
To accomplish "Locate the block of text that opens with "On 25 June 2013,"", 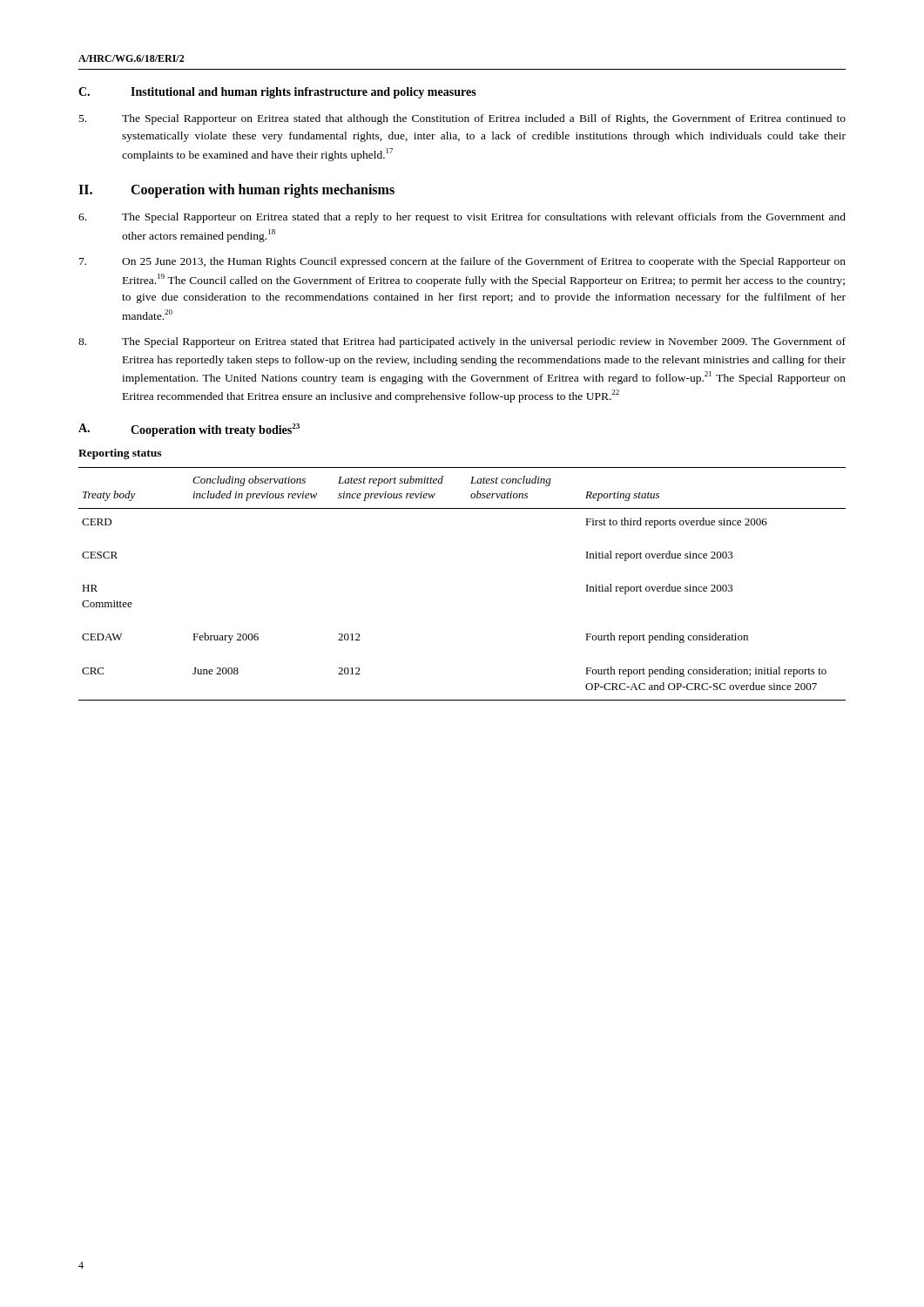I will tap(462, 289).
